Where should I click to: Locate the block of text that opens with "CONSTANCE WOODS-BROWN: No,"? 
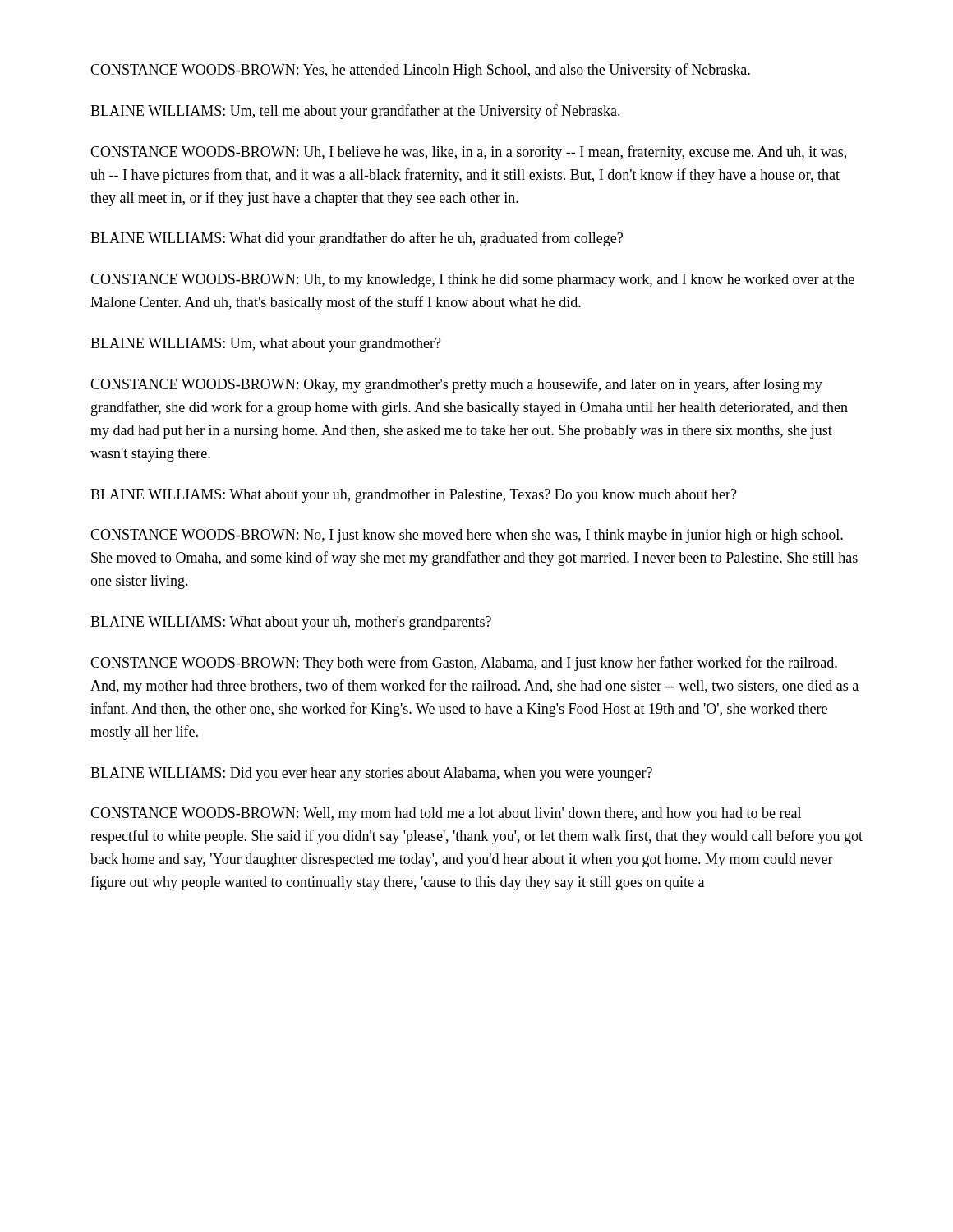[x=474, y=558]
